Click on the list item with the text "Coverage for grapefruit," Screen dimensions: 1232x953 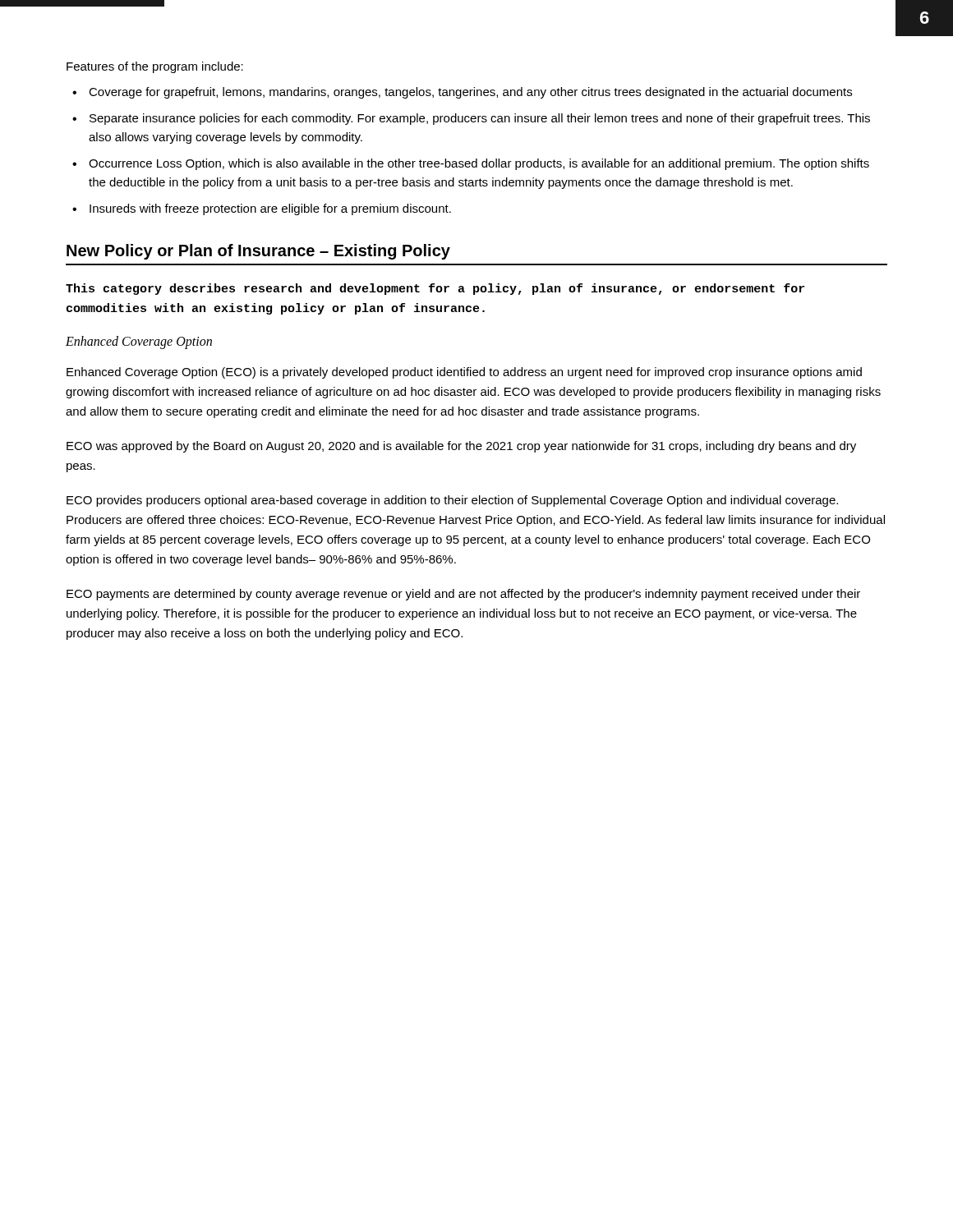(x=471, y=91)
